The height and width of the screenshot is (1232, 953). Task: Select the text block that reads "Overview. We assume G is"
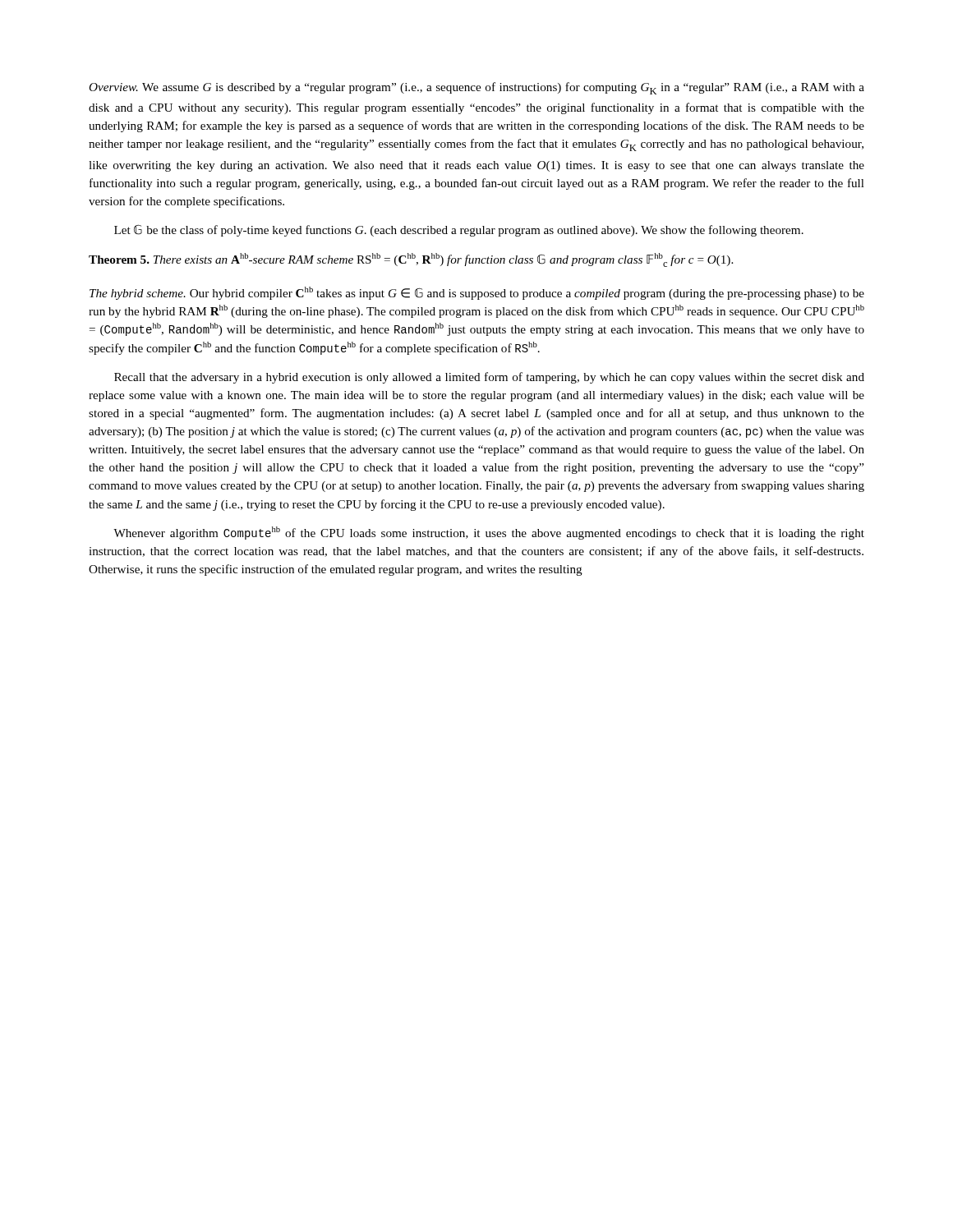[476, 144]
